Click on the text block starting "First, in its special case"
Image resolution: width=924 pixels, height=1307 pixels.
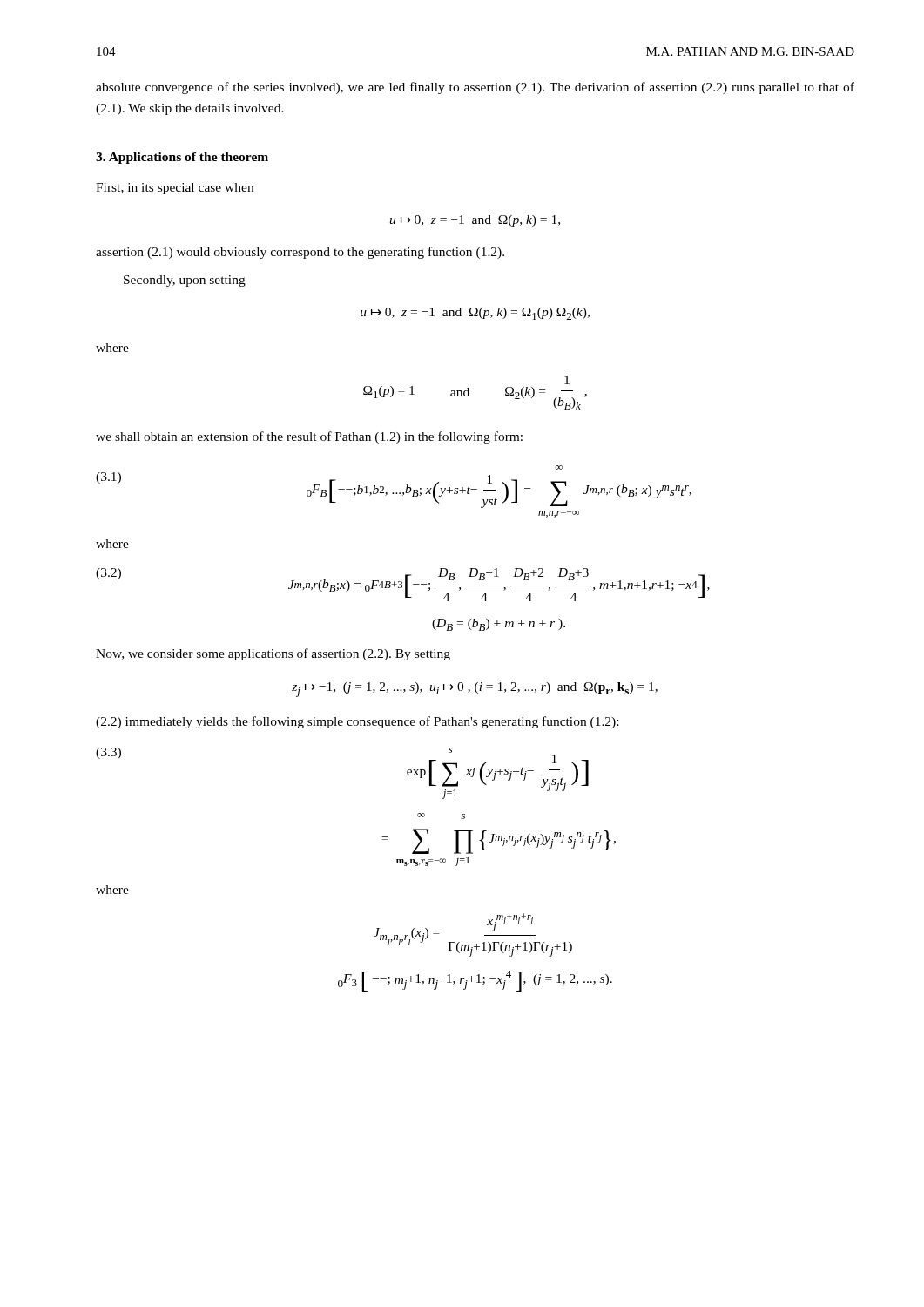(x=175, y=187)
